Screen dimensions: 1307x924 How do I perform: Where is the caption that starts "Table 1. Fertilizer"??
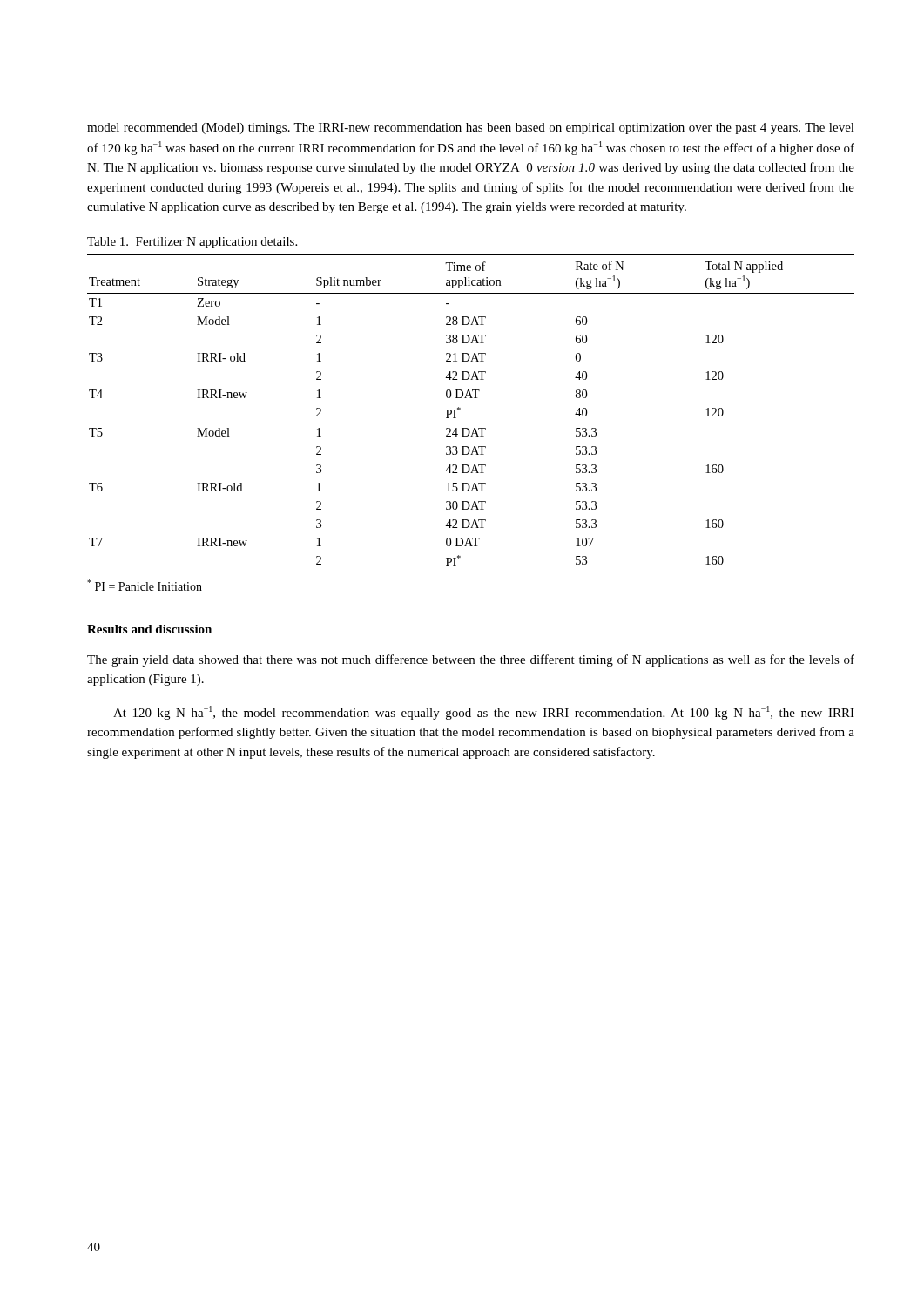coord(193,241)
